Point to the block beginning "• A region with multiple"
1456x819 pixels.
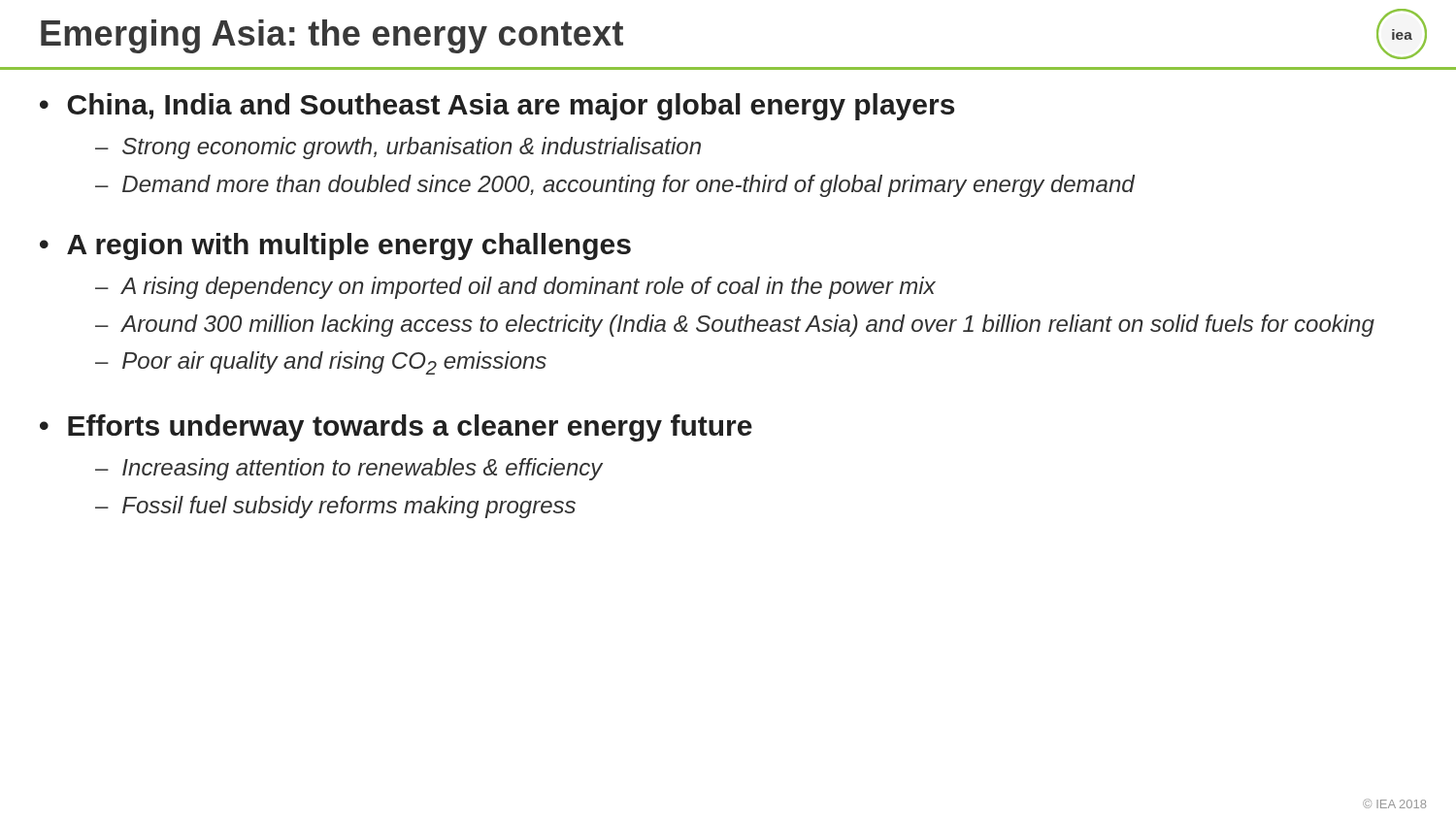click(x=335, y=245)
